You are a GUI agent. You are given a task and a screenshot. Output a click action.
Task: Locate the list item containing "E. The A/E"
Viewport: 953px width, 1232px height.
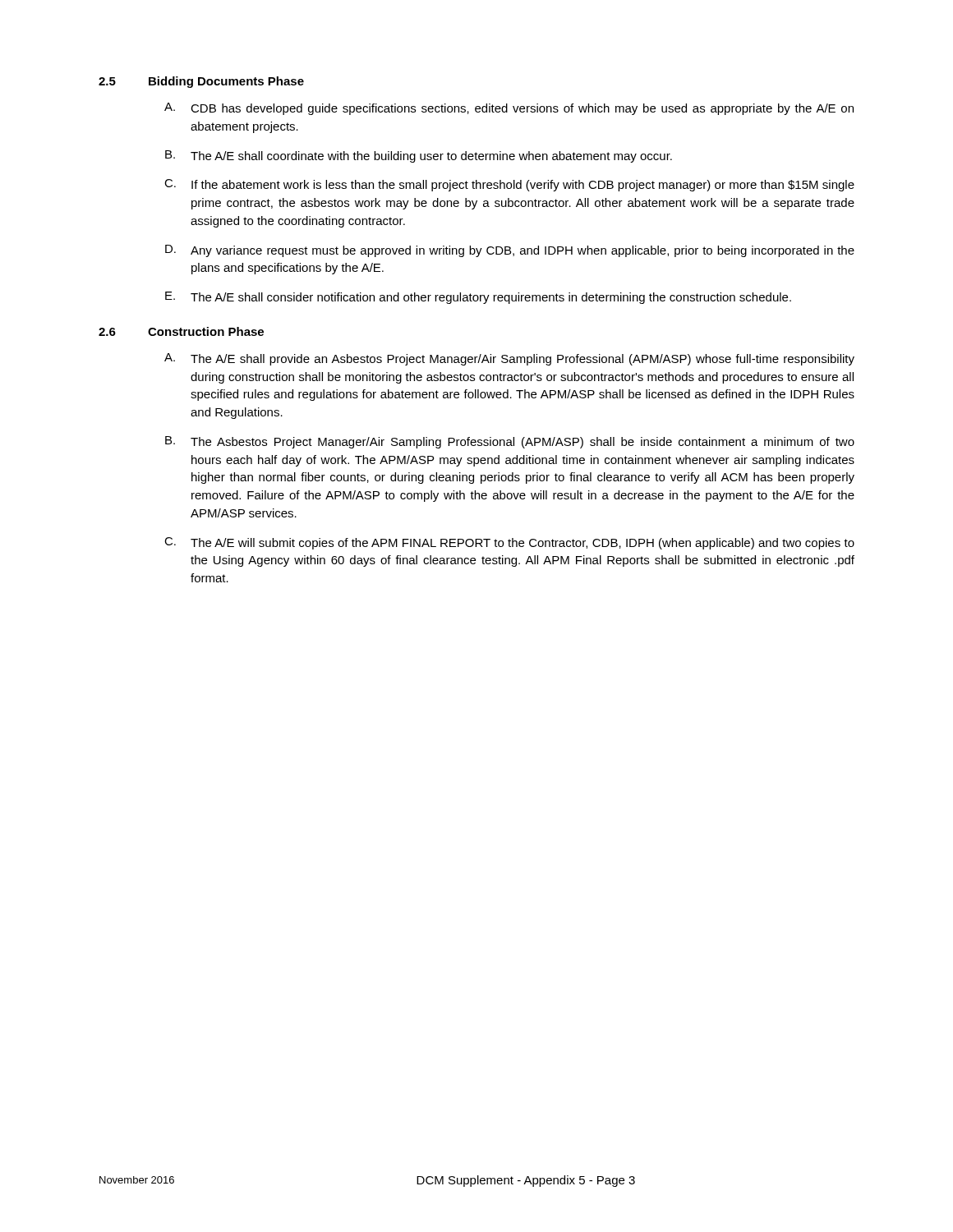(x=478, y=297)
